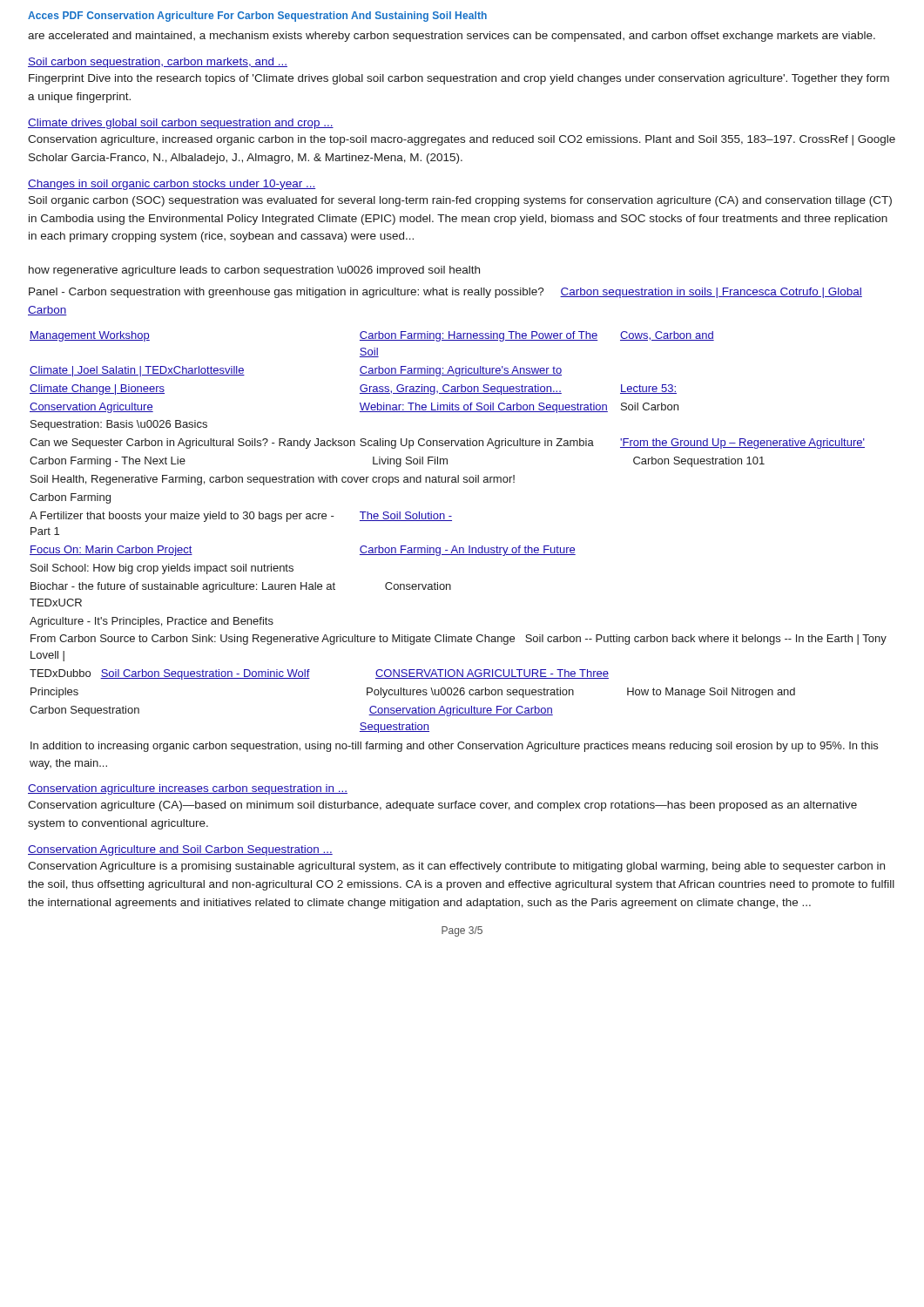Locate the region starting "Climate drives global soil carbon"
The height and width of the screenshot is (1307, 924).
(x=181, y=122)
